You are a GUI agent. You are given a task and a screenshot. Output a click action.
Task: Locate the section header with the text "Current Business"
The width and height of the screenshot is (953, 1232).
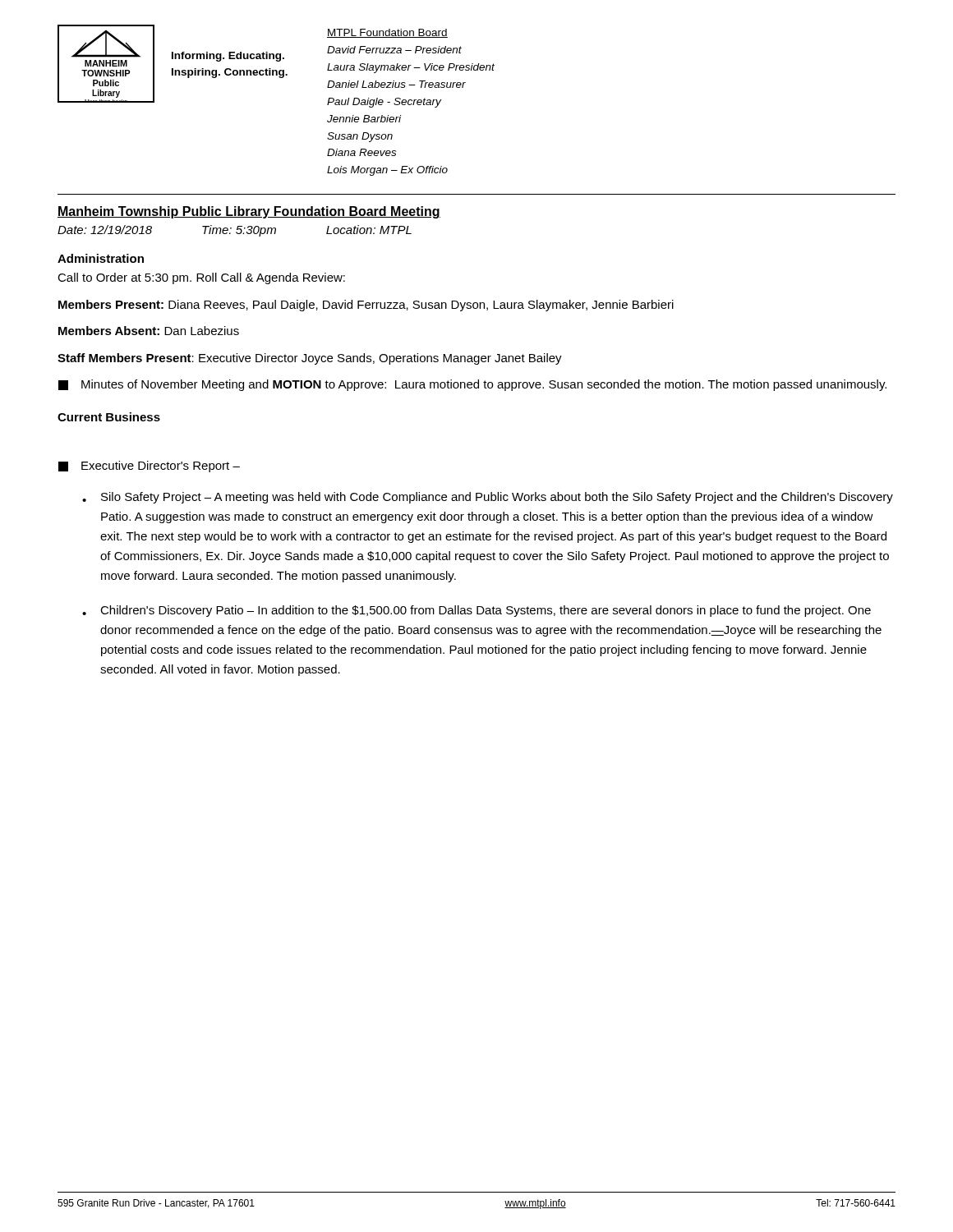tap(109, 417)
